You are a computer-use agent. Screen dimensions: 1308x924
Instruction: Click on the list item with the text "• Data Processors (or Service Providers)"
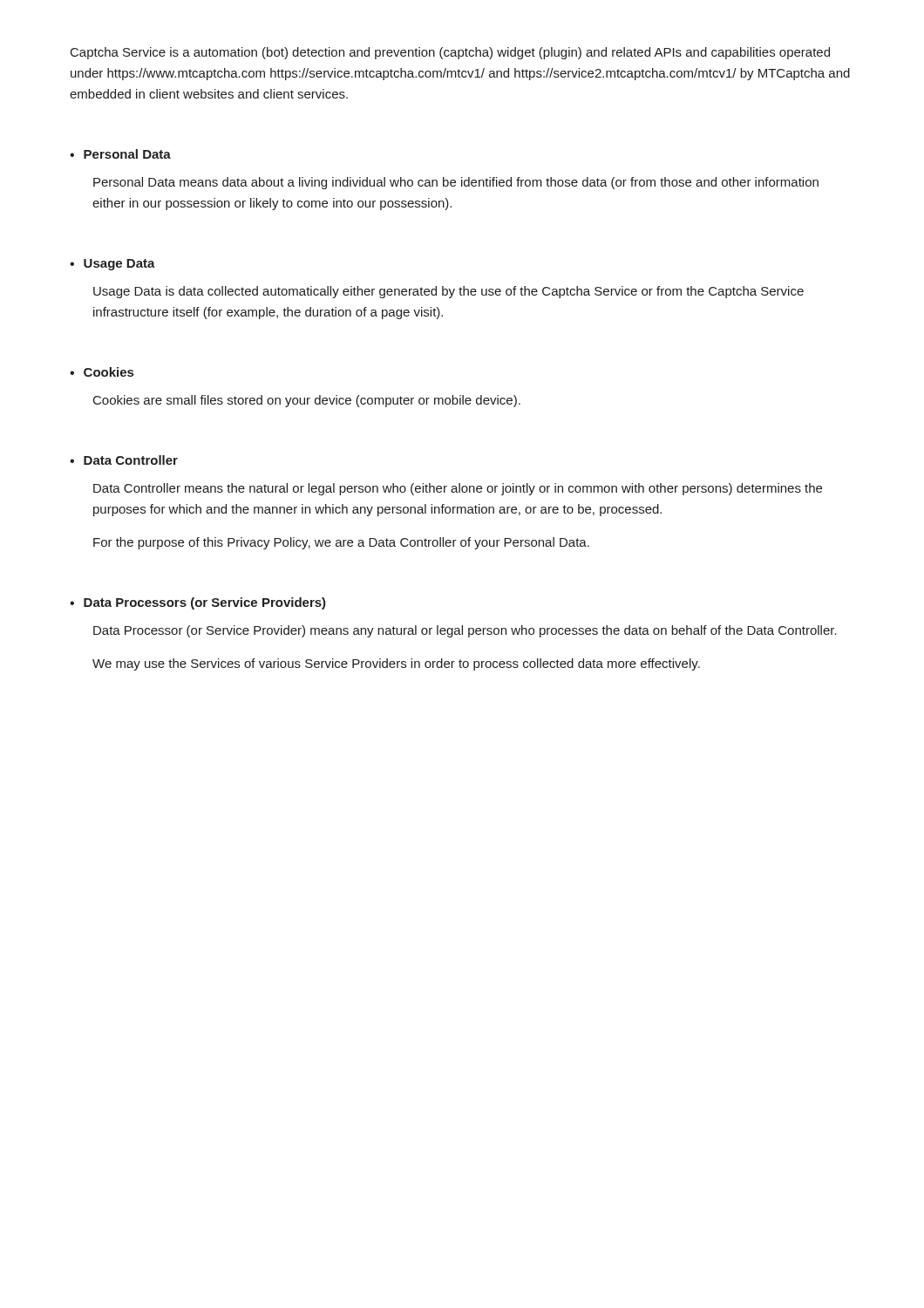point(198,603)
